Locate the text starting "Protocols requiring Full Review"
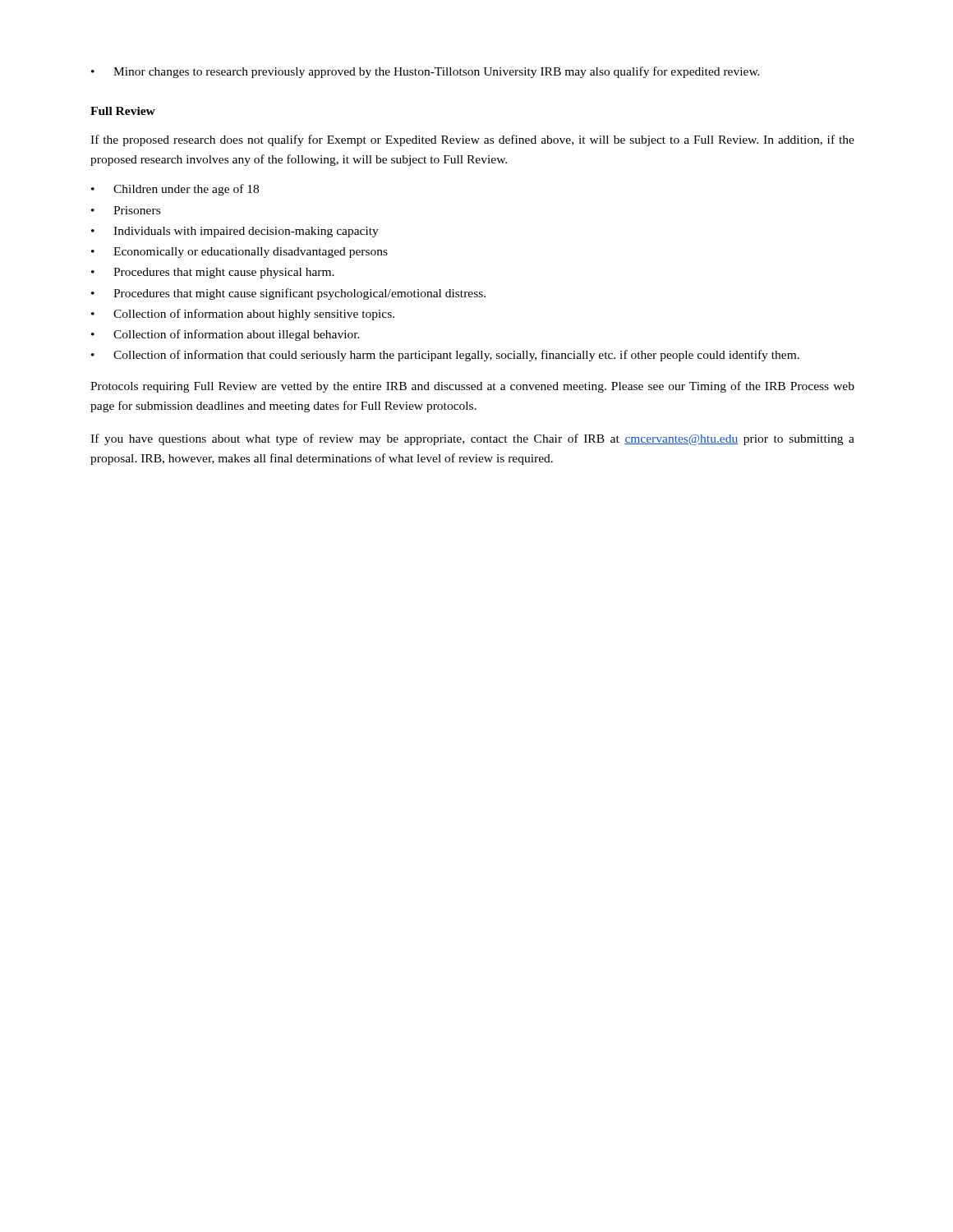This screenshot has height=1232, width=953. tap(472, 395)
